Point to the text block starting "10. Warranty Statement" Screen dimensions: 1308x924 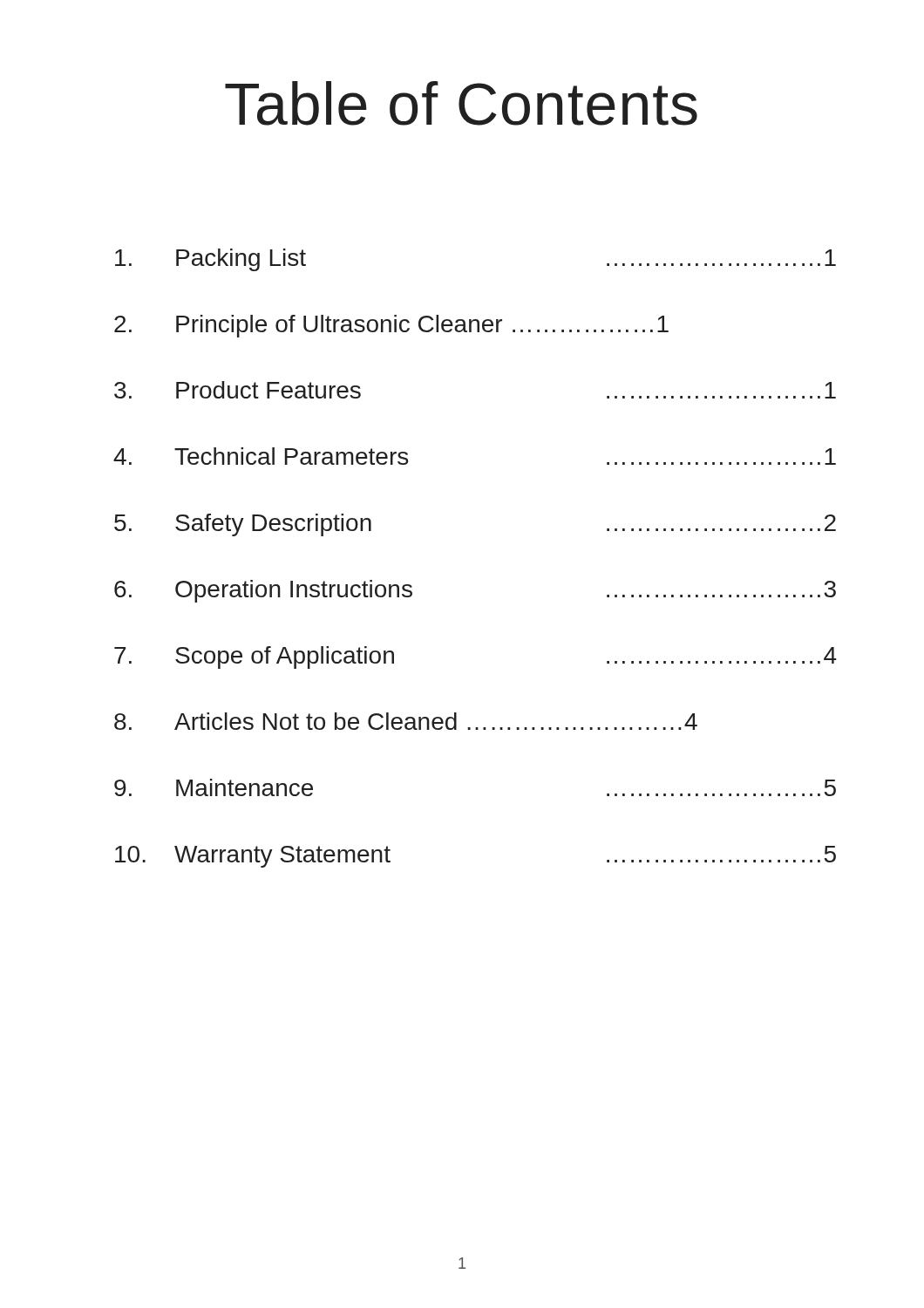[x=287, y=855]
